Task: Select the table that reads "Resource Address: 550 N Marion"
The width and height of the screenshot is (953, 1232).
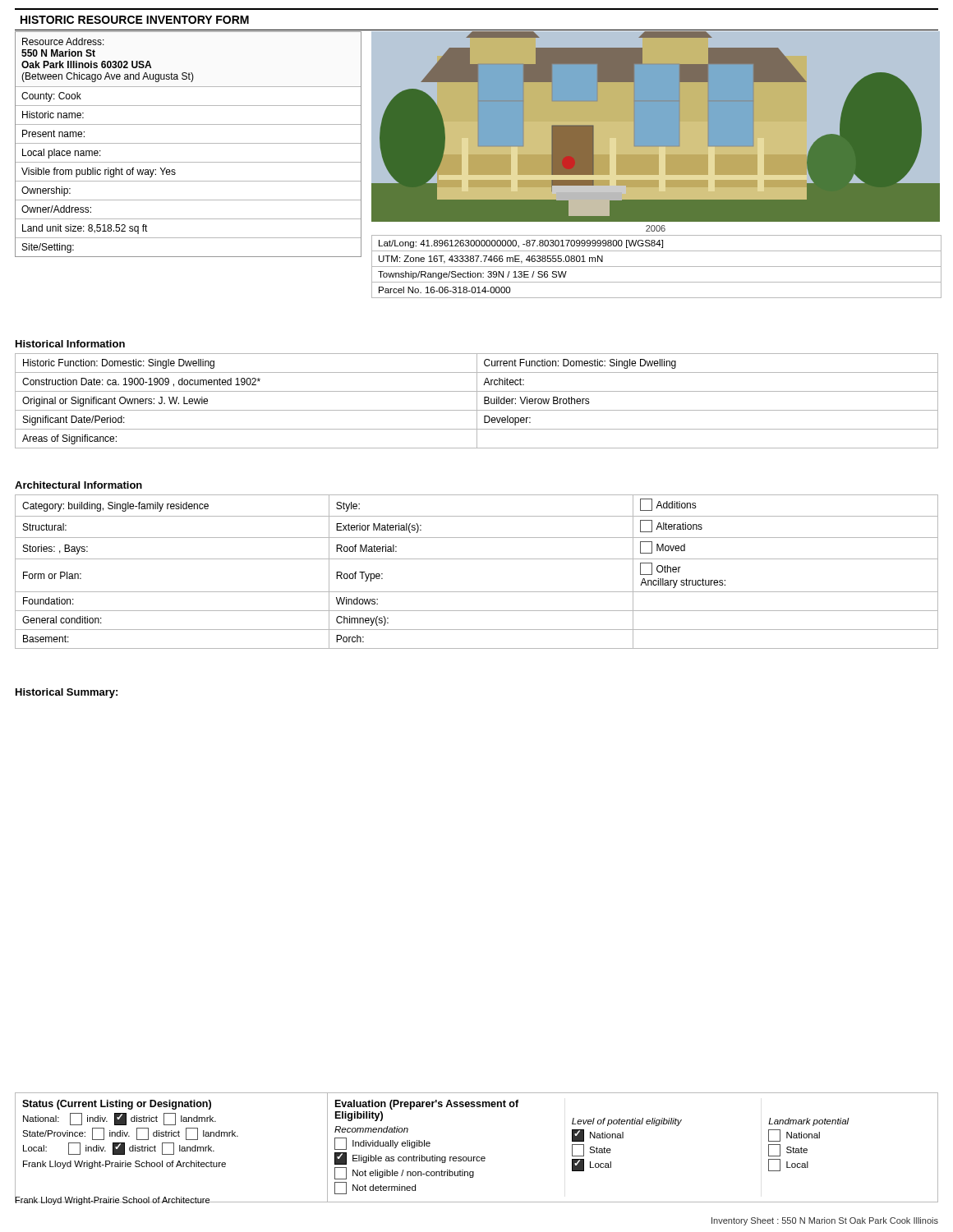Action: click(188, 144)
